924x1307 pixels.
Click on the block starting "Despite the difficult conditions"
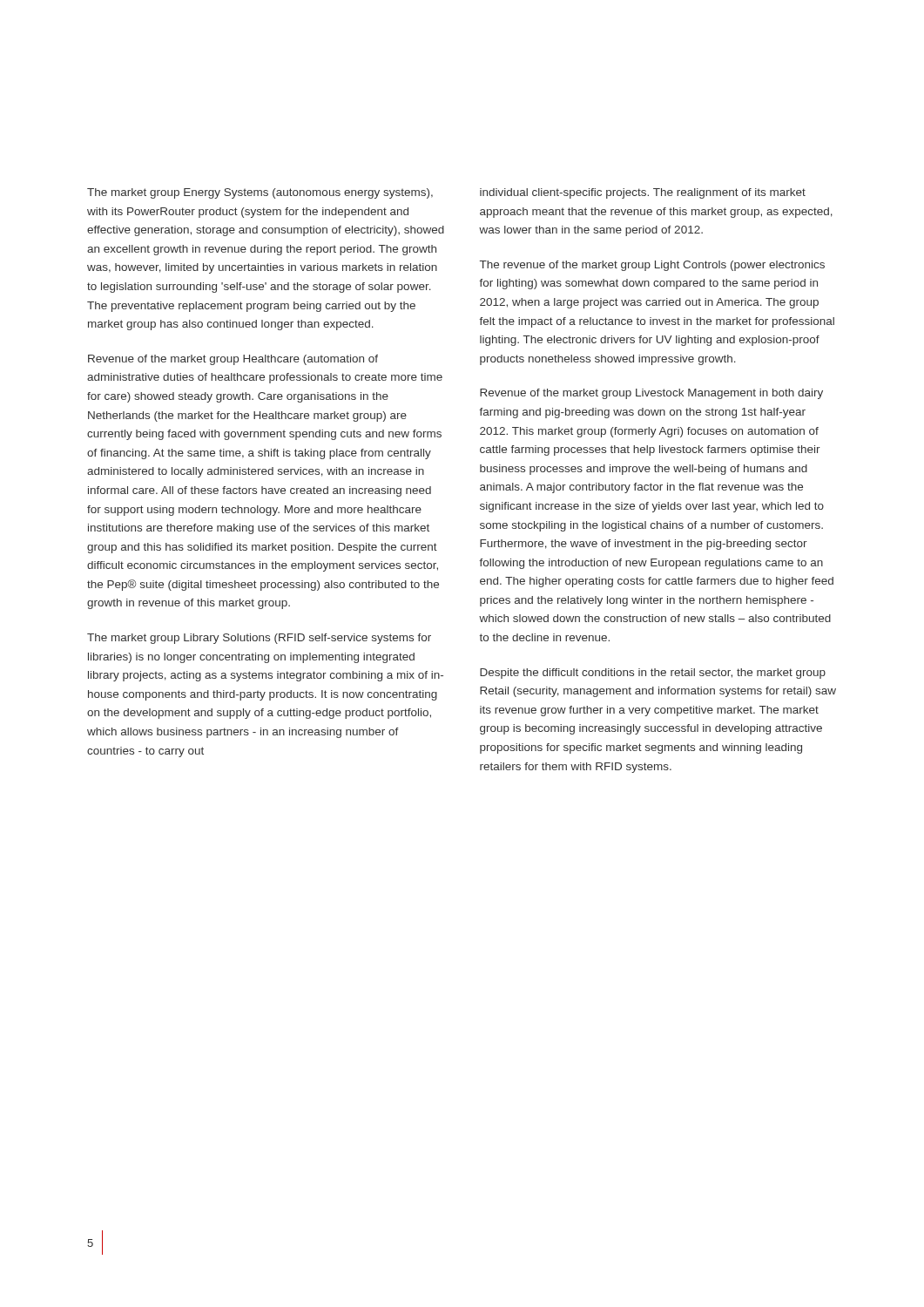coord(658,719)
